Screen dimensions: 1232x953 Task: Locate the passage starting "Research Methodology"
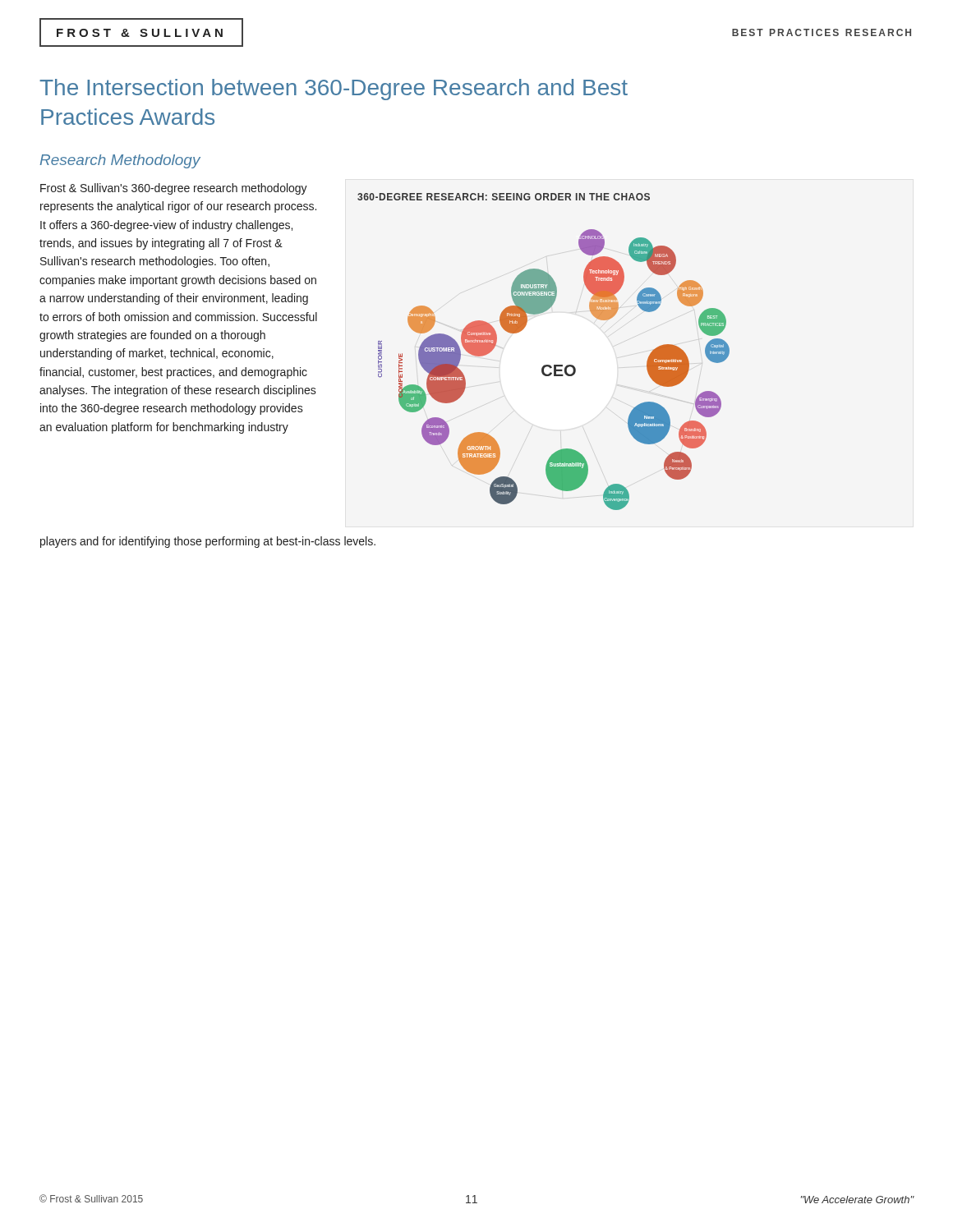(120, 160)
